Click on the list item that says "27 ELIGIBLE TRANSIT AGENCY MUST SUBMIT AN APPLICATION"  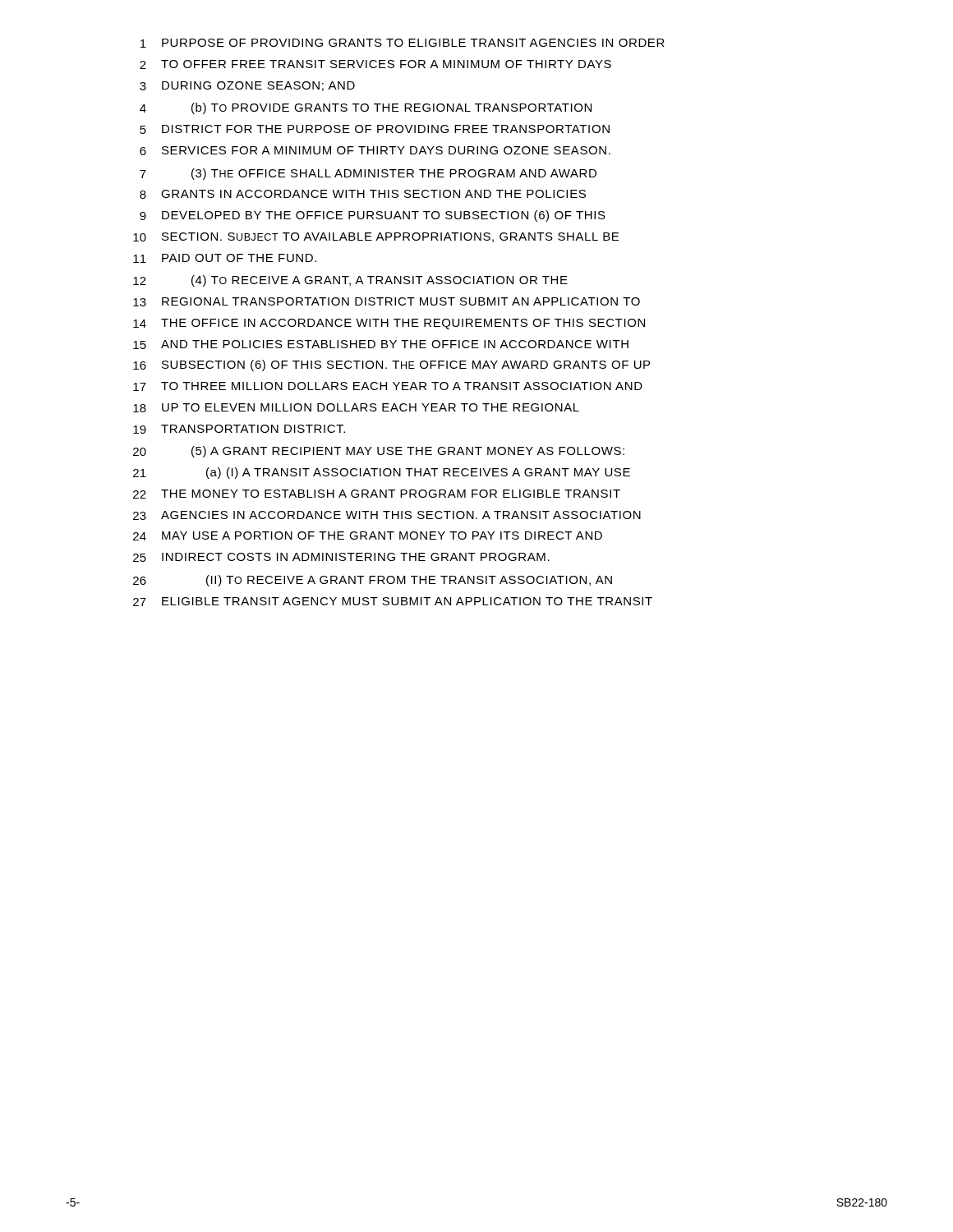[x=489, y=602]
